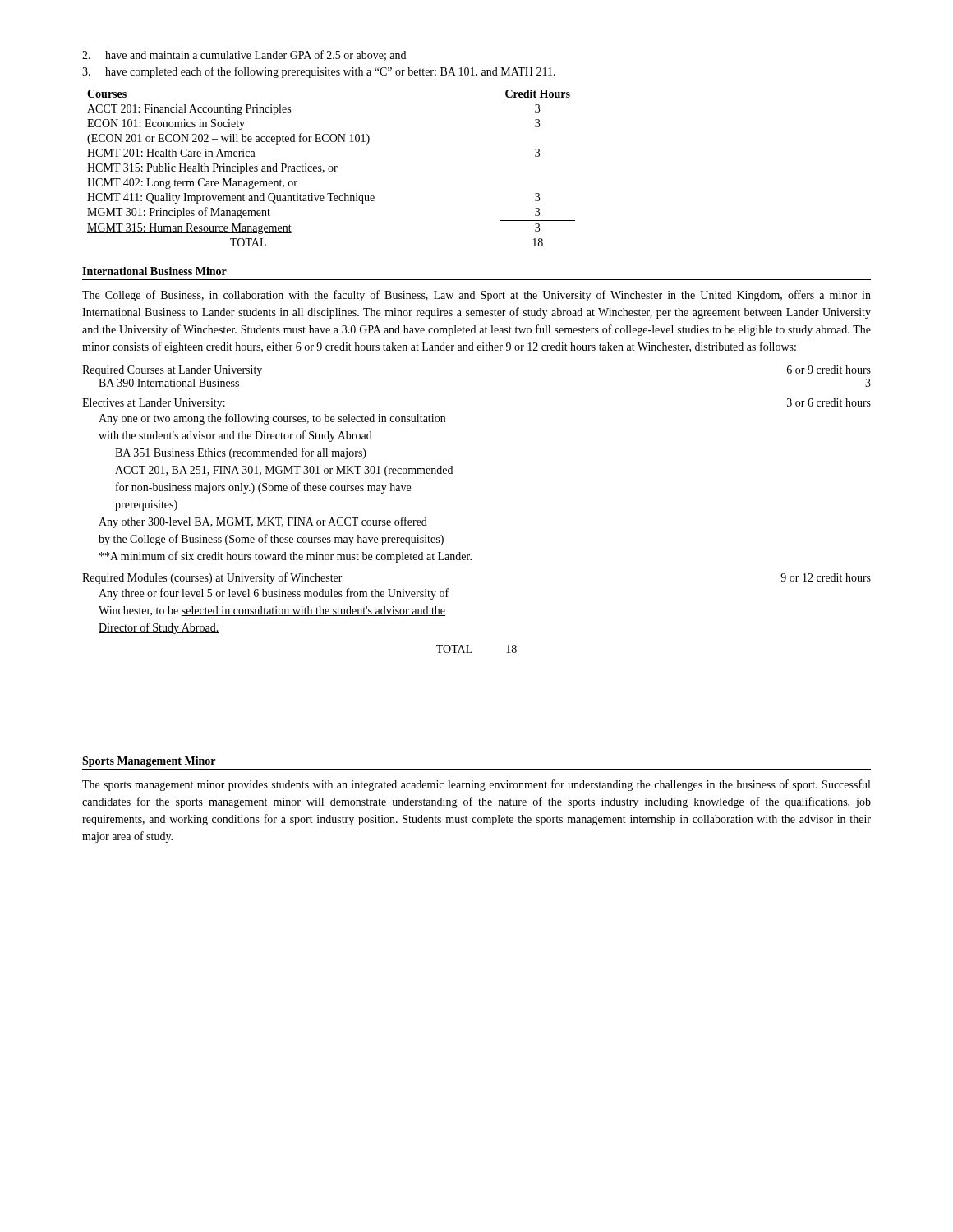Click on the block starting "3. have completed each of"
The height and width of the screenshot is (1232, 953).
click(x=476, y=72)
